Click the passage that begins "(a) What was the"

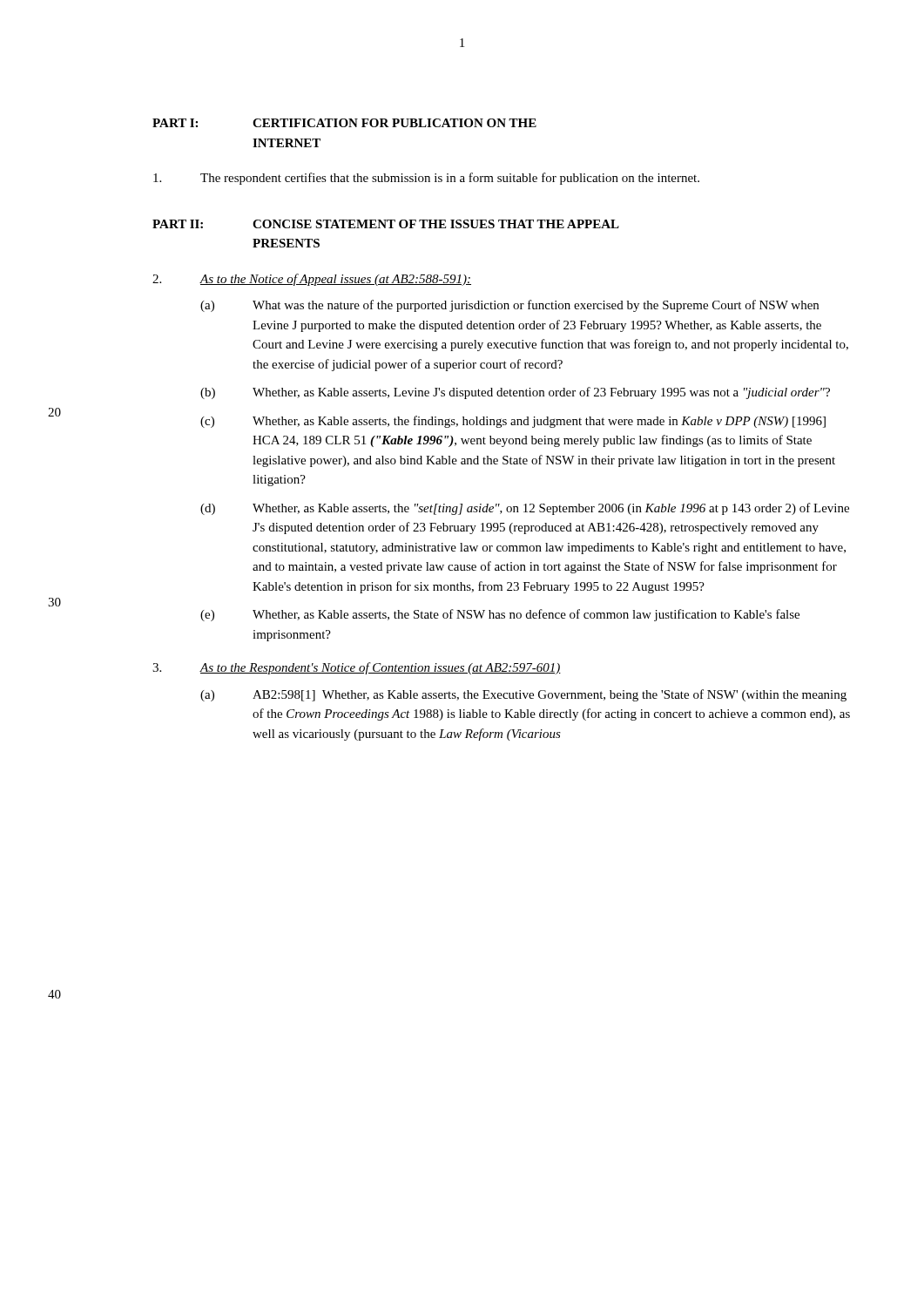[527, 335]
